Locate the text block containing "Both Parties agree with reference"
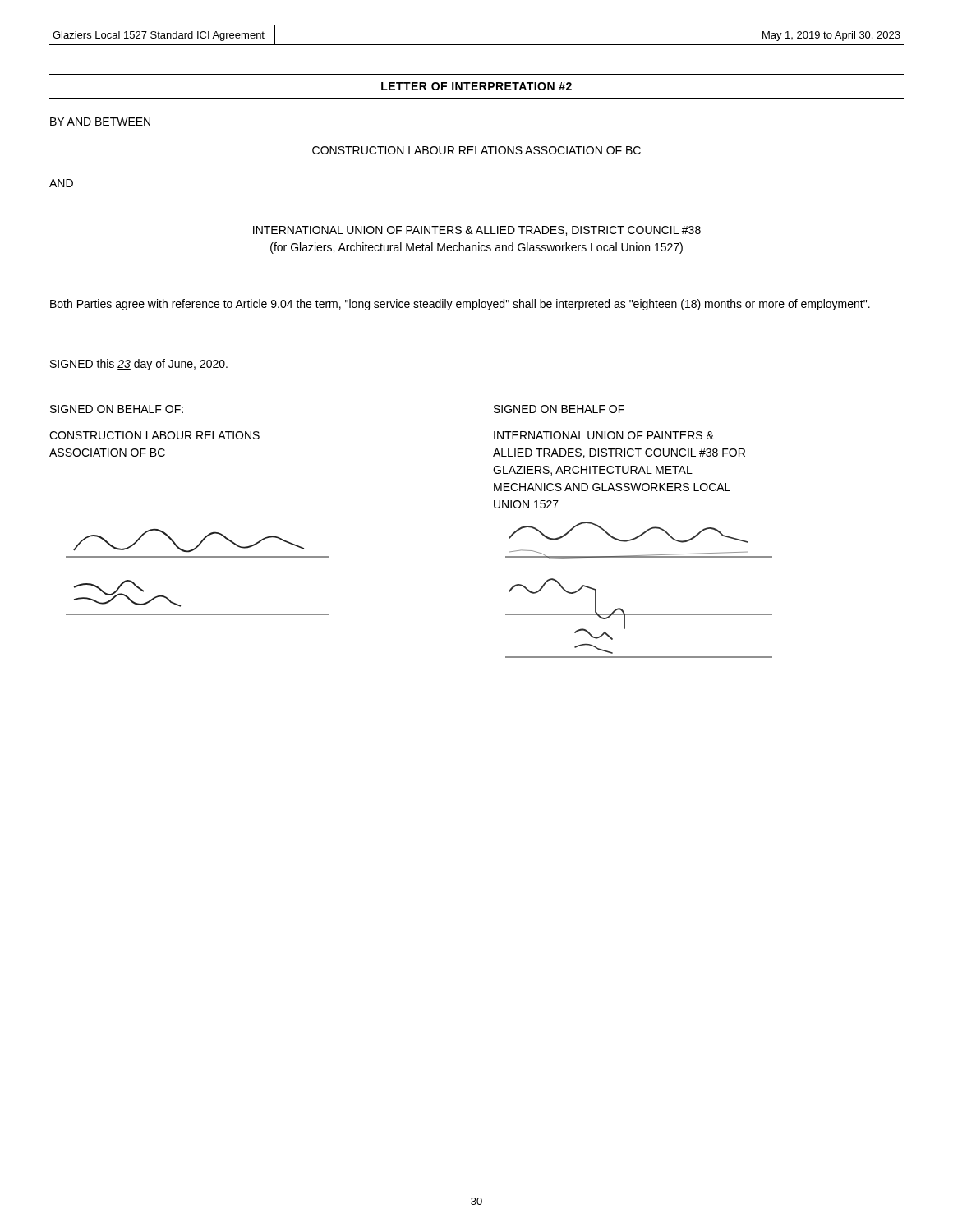 pyautogui.click(x=460, y=304)
